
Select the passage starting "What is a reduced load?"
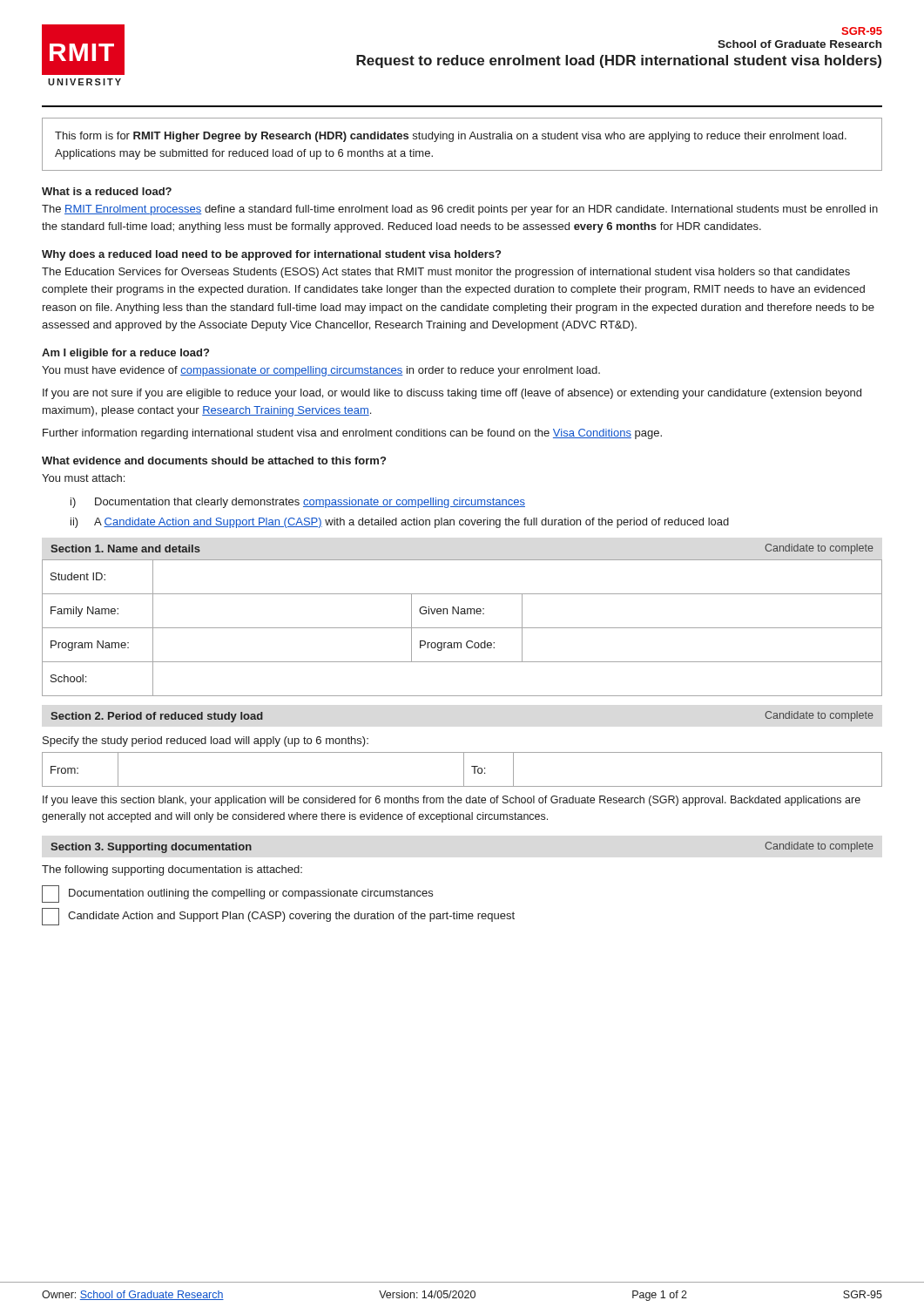click(107, 191)
